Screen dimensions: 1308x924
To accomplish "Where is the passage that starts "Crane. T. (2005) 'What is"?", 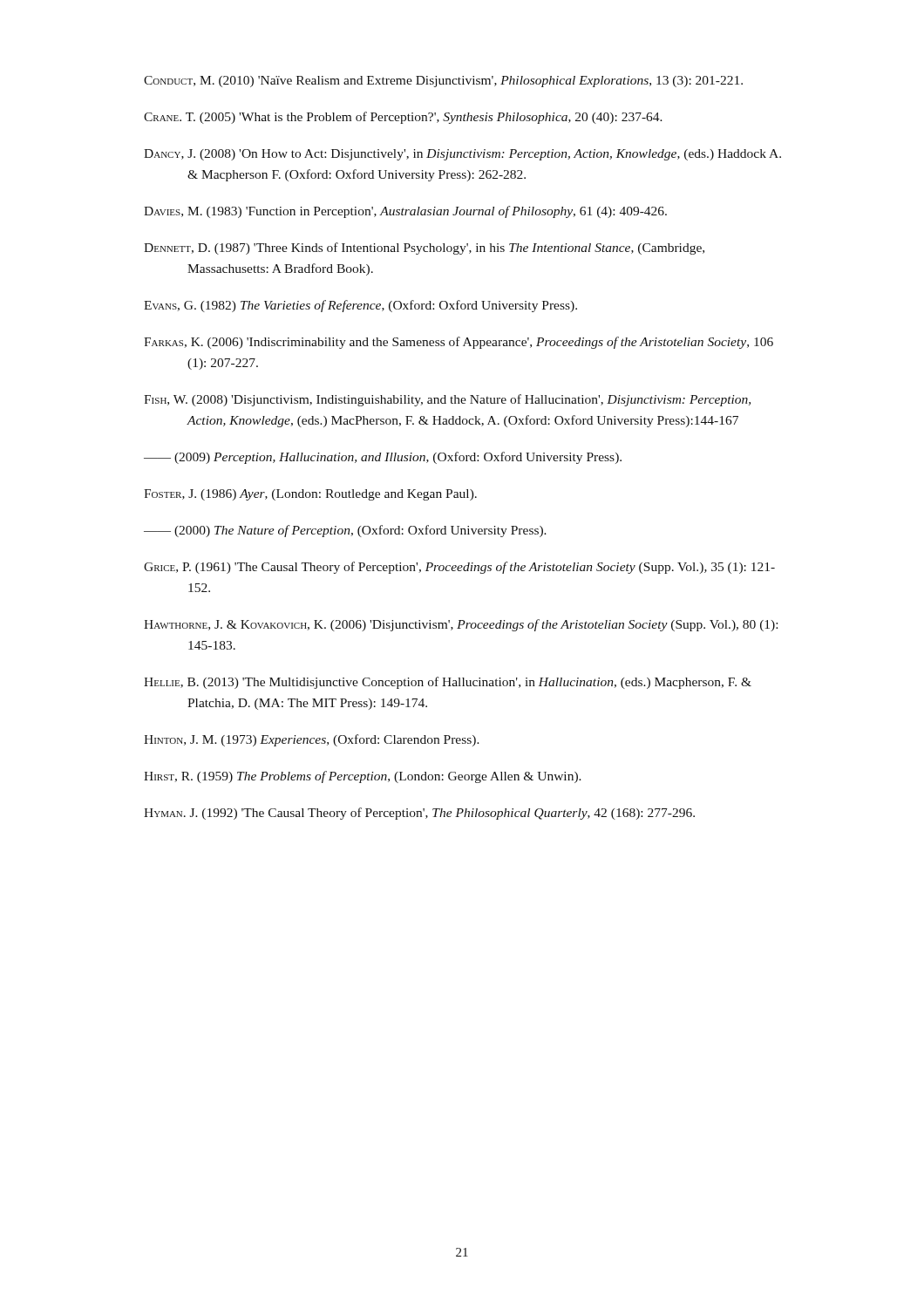I will pyautogui.click(x=403, y=116).
